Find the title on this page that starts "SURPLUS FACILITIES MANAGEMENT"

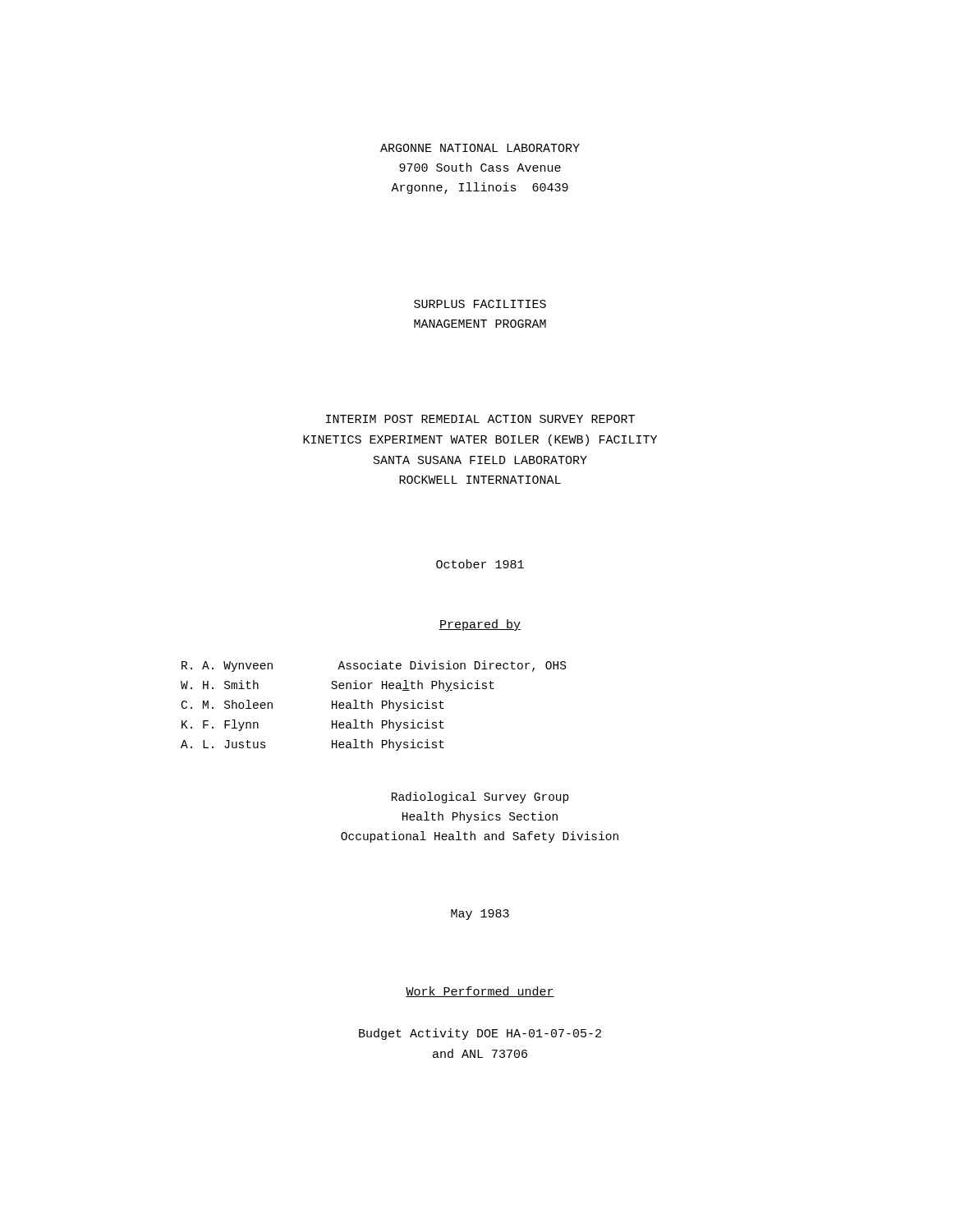tap(480, 315)
